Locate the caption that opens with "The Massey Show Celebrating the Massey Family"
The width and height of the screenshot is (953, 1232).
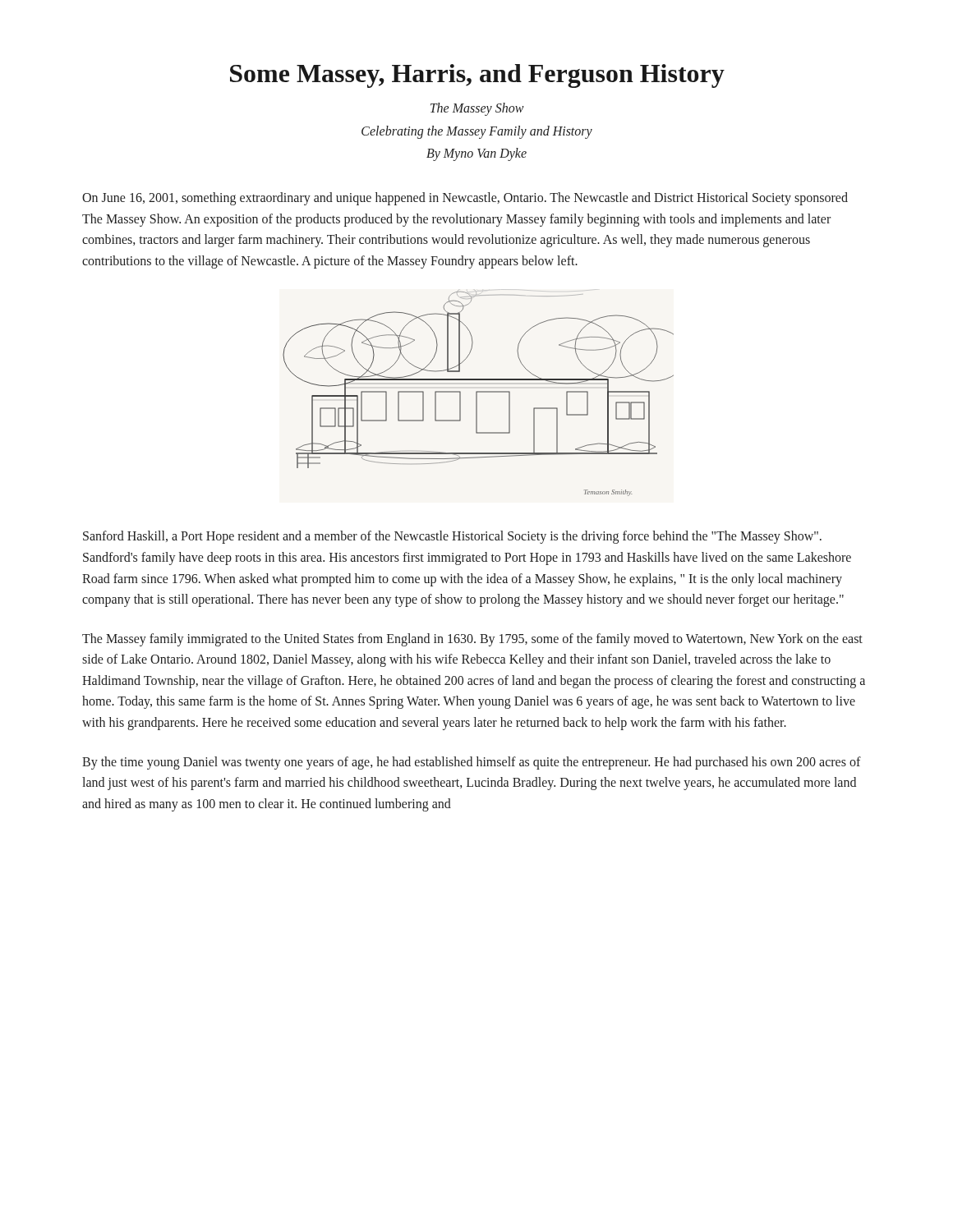476,131
